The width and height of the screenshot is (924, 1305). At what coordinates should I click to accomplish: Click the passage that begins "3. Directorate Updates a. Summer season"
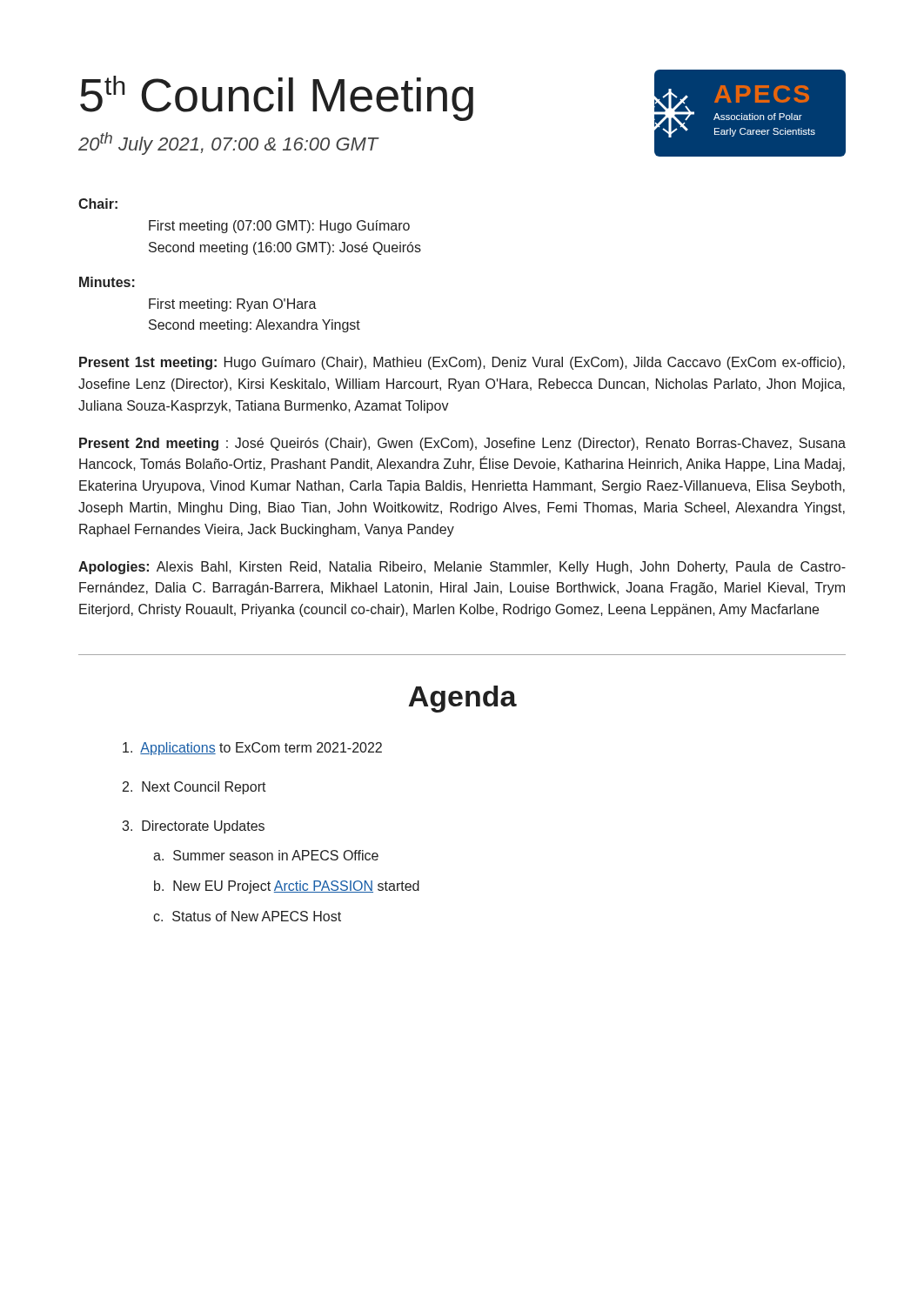point(193,827)
